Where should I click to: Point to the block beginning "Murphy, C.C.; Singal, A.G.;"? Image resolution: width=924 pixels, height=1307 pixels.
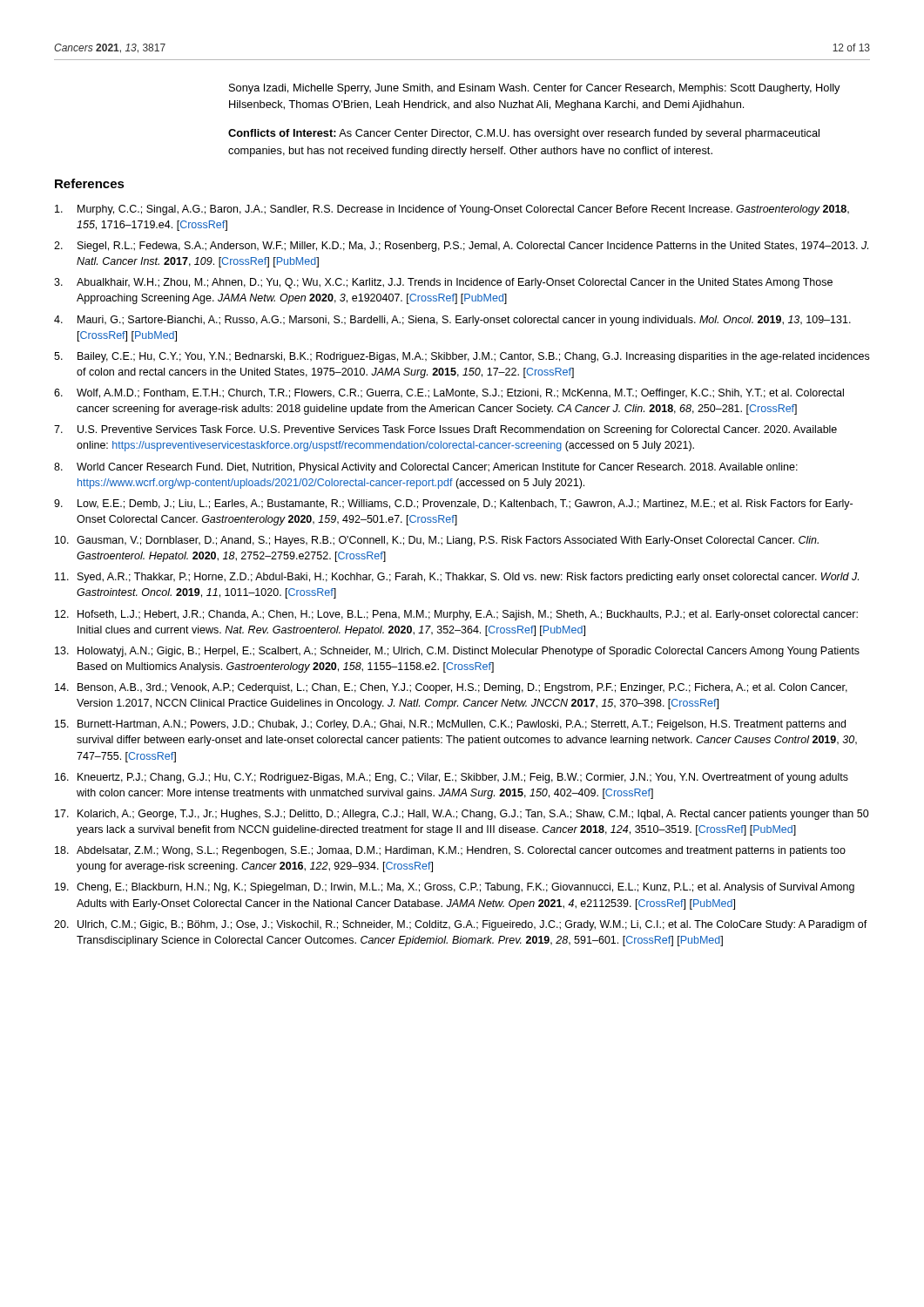(x=462, y=217)
